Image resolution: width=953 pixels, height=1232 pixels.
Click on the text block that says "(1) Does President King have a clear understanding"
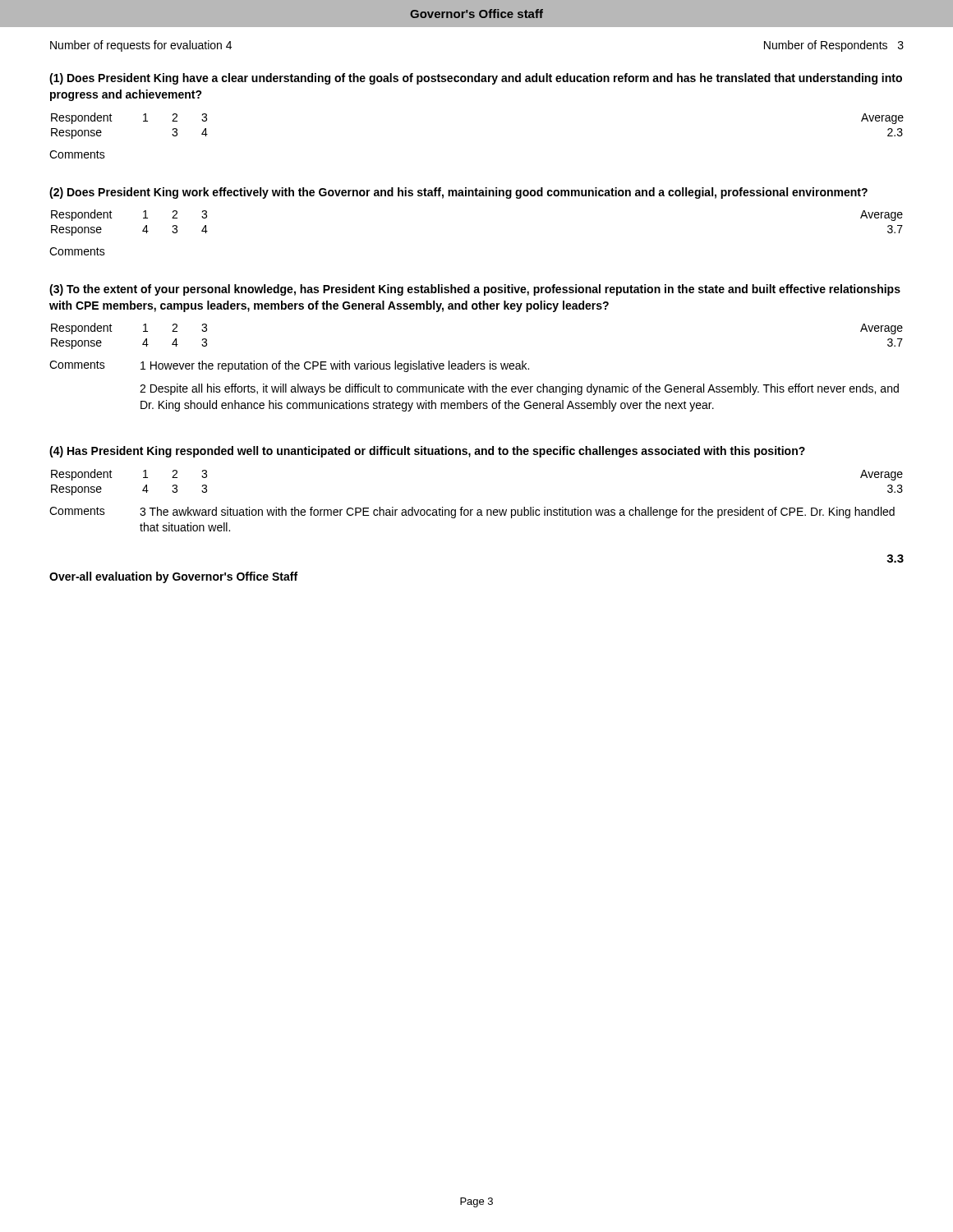coord(476,86)
